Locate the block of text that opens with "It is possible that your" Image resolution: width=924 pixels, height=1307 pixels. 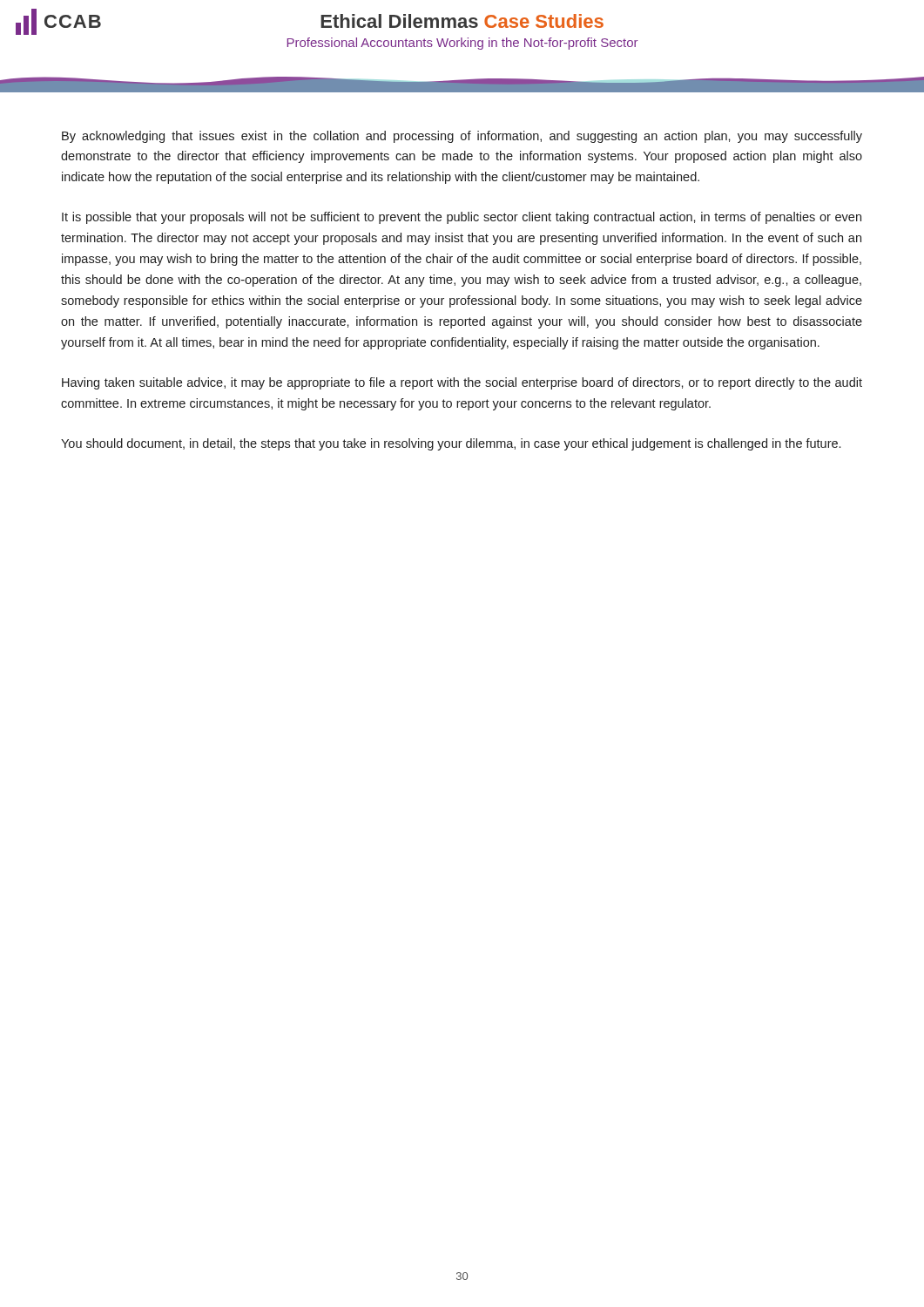click(x=462, y=281)
